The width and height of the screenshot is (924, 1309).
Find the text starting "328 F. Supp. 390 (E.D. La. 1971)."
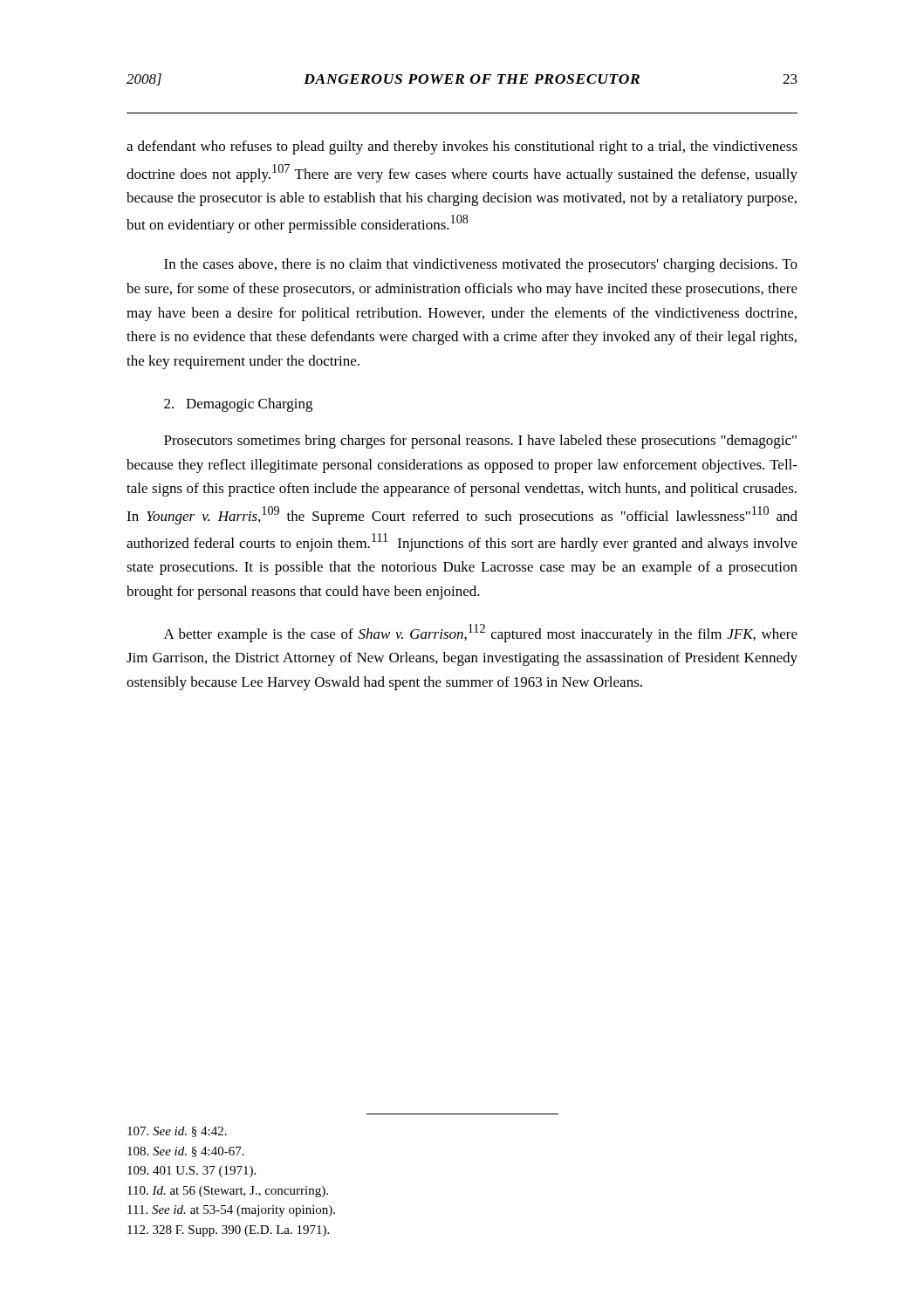point(228,1231)
